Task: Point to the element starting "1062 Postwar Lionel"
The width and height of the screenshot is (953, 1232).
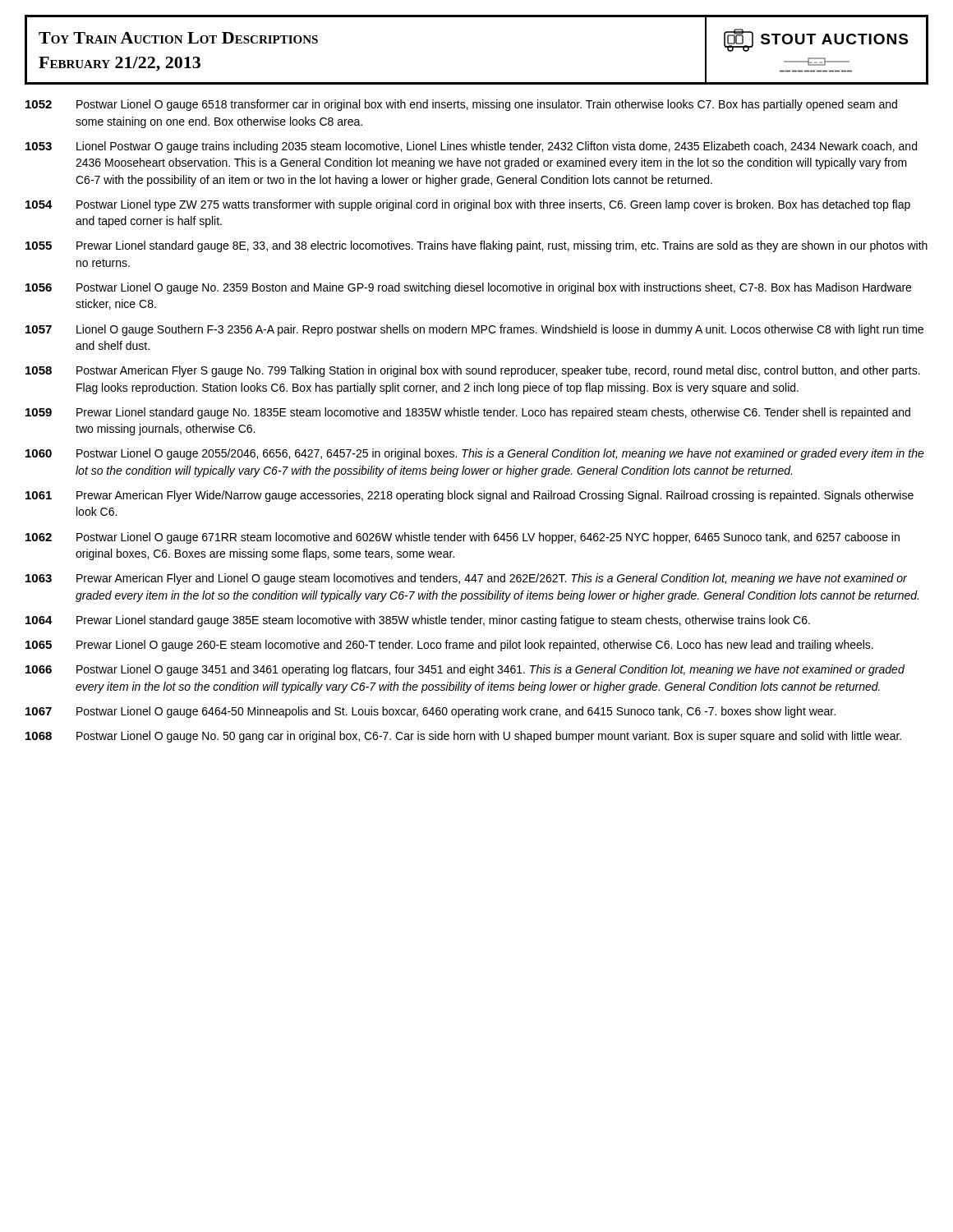Action: pyautogui.click(x=476, y=545)
